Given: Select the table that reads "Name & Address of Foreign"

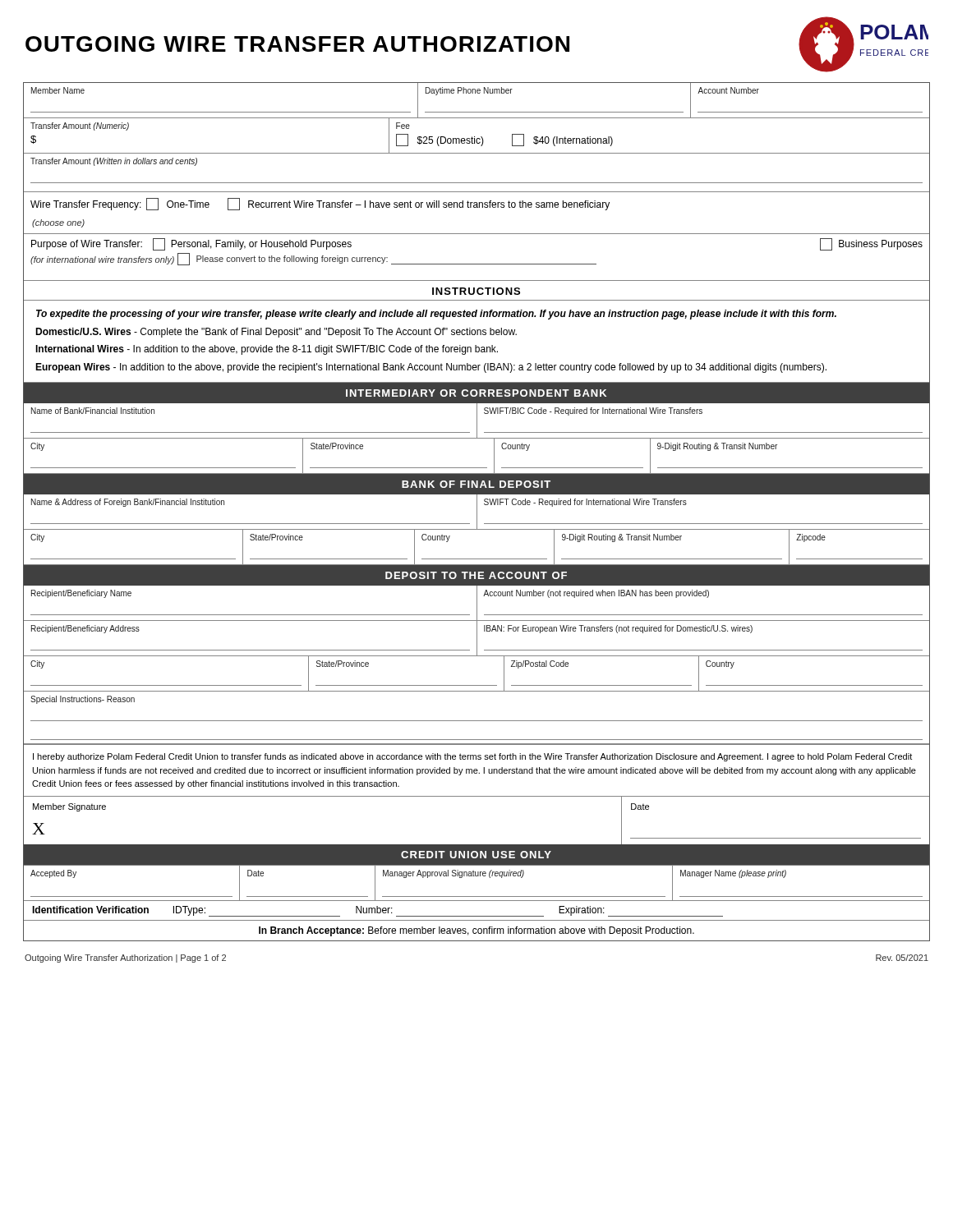Looking at the screenshot, I should pos(476,512).
